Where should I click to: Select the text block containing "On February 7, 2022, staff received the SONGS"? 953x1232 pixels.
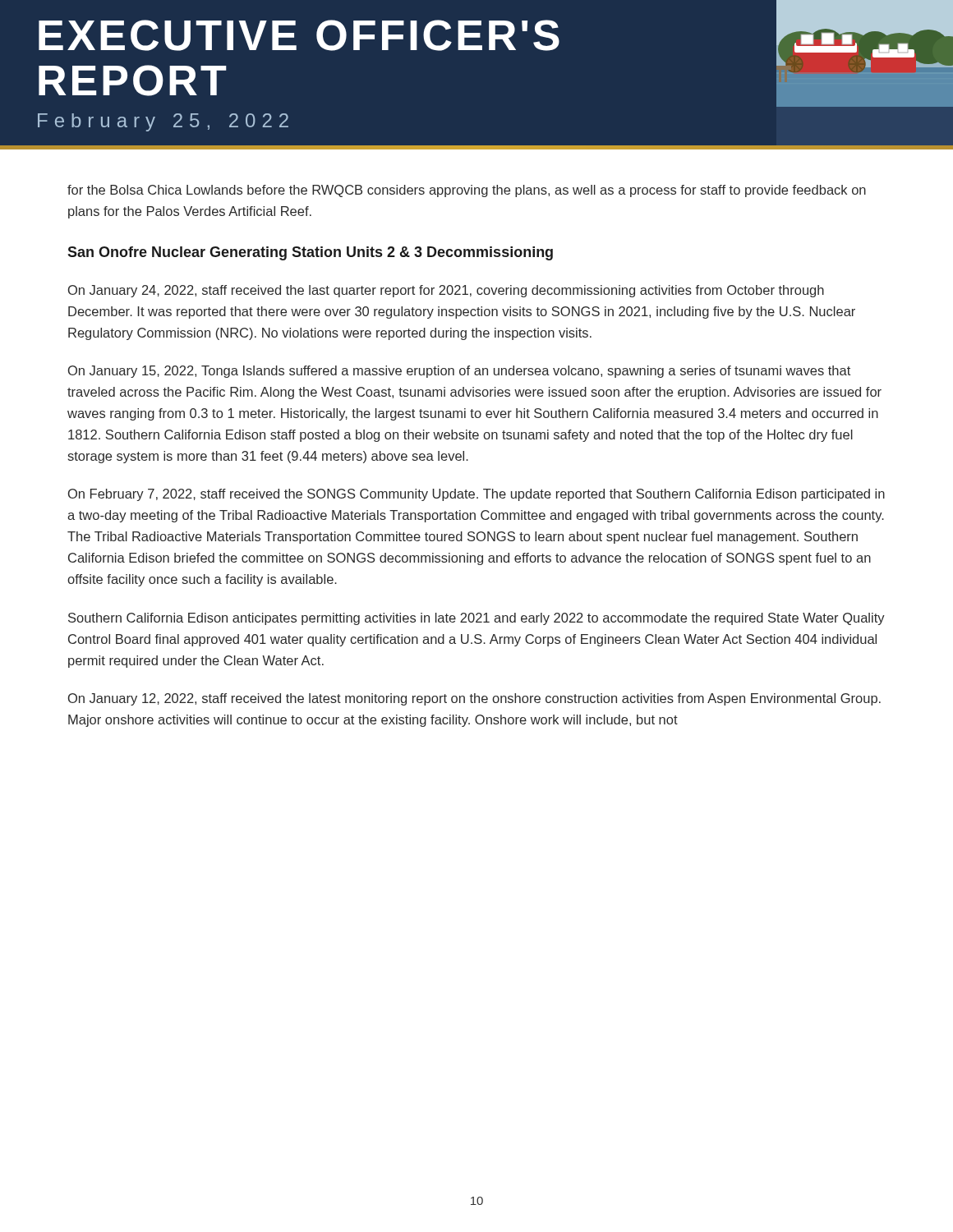click(x=476, y=537)
